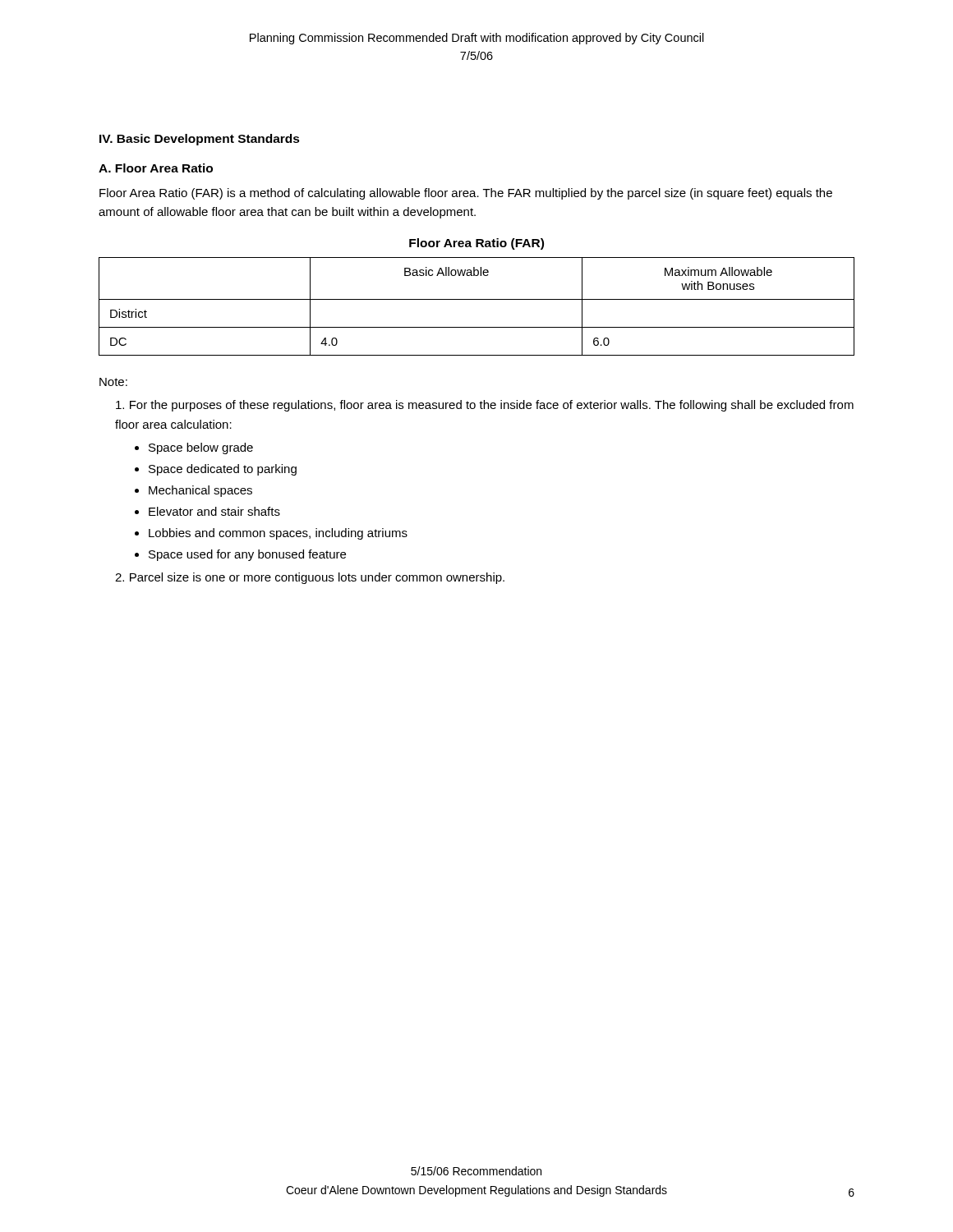Where does it say "IV. Basic Development Standards"?

click(x=199, y=138)
